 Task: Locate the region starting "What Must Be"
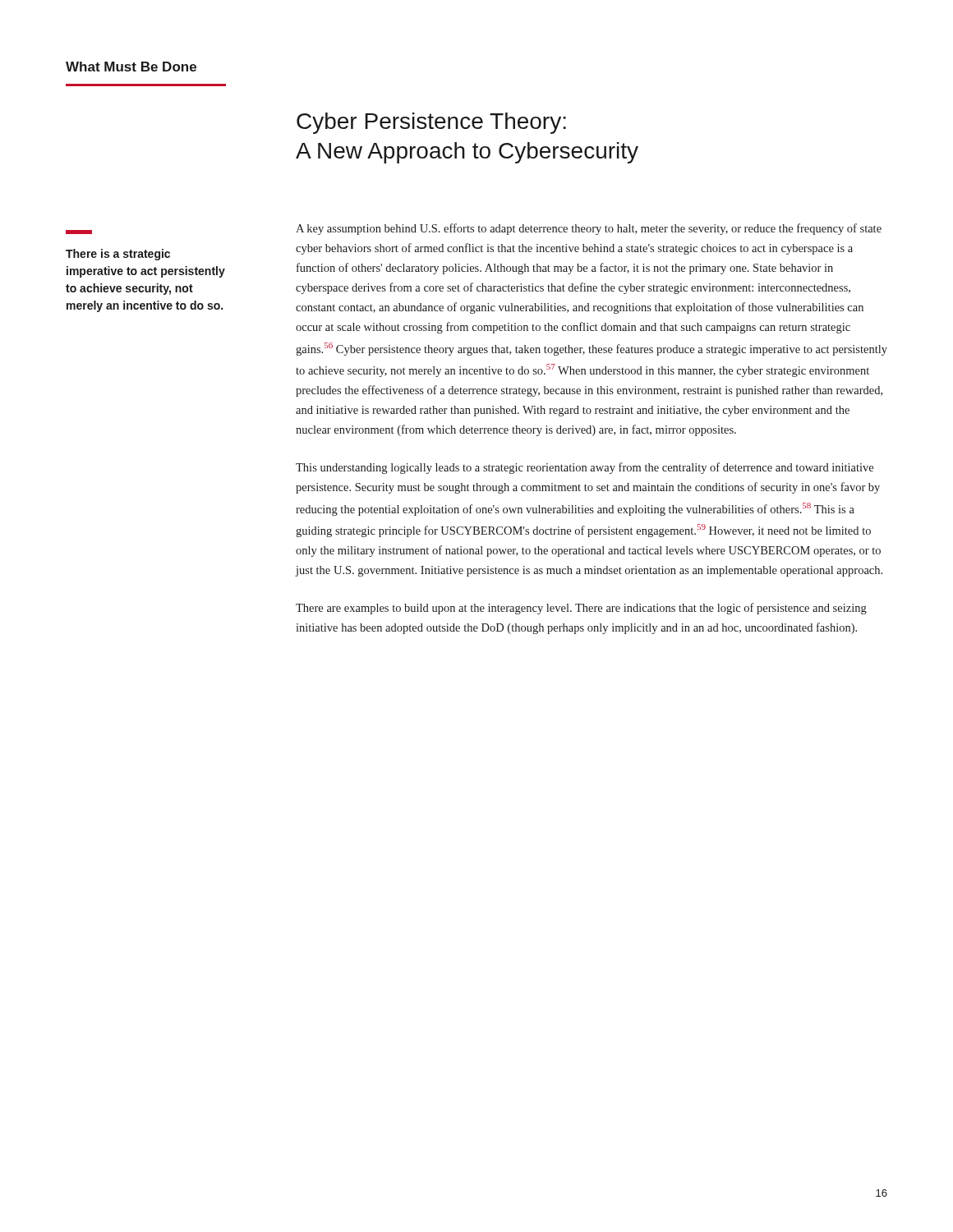173,73
